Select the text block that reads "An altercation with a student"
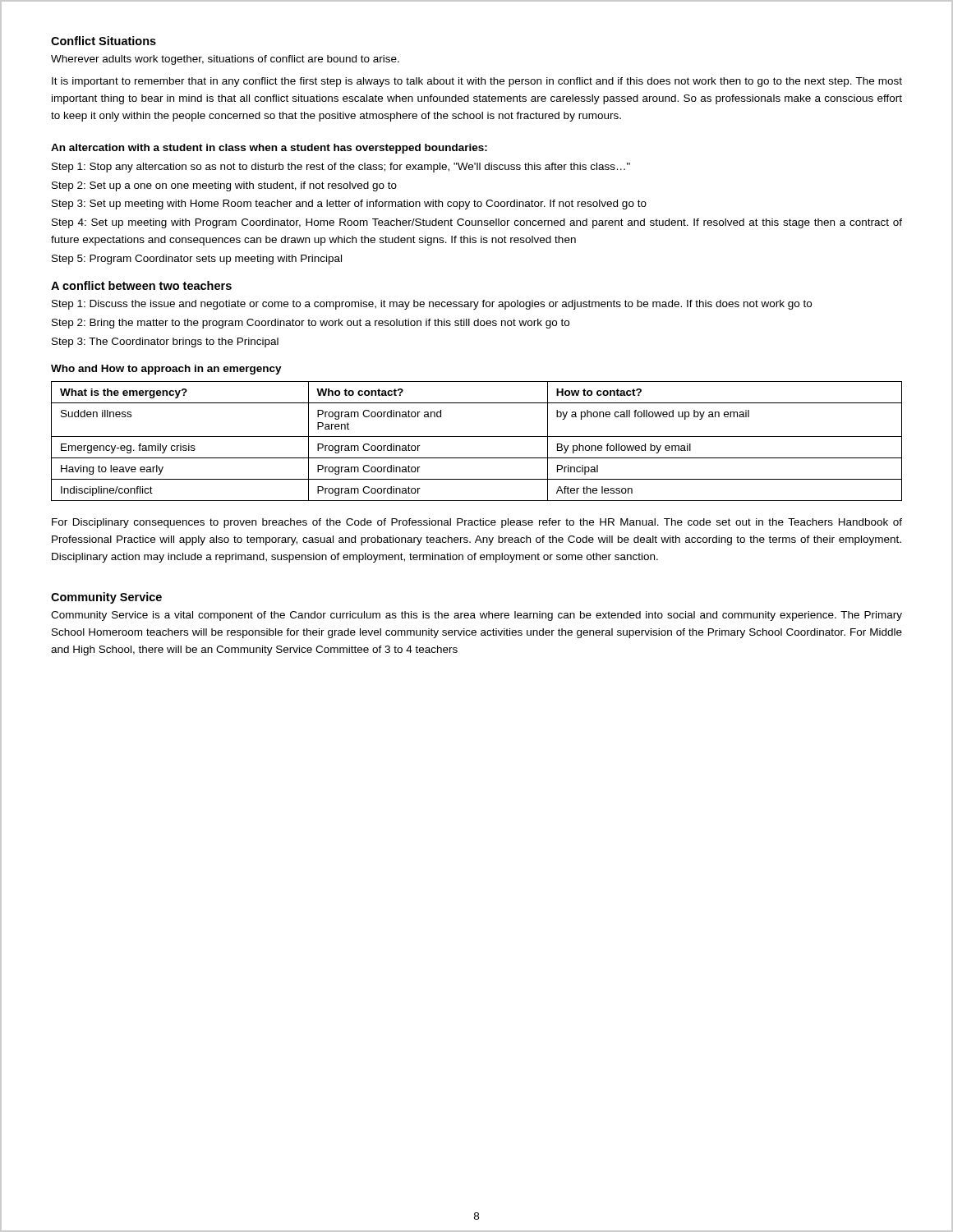Screen dimensions: 1232x953 269,147
